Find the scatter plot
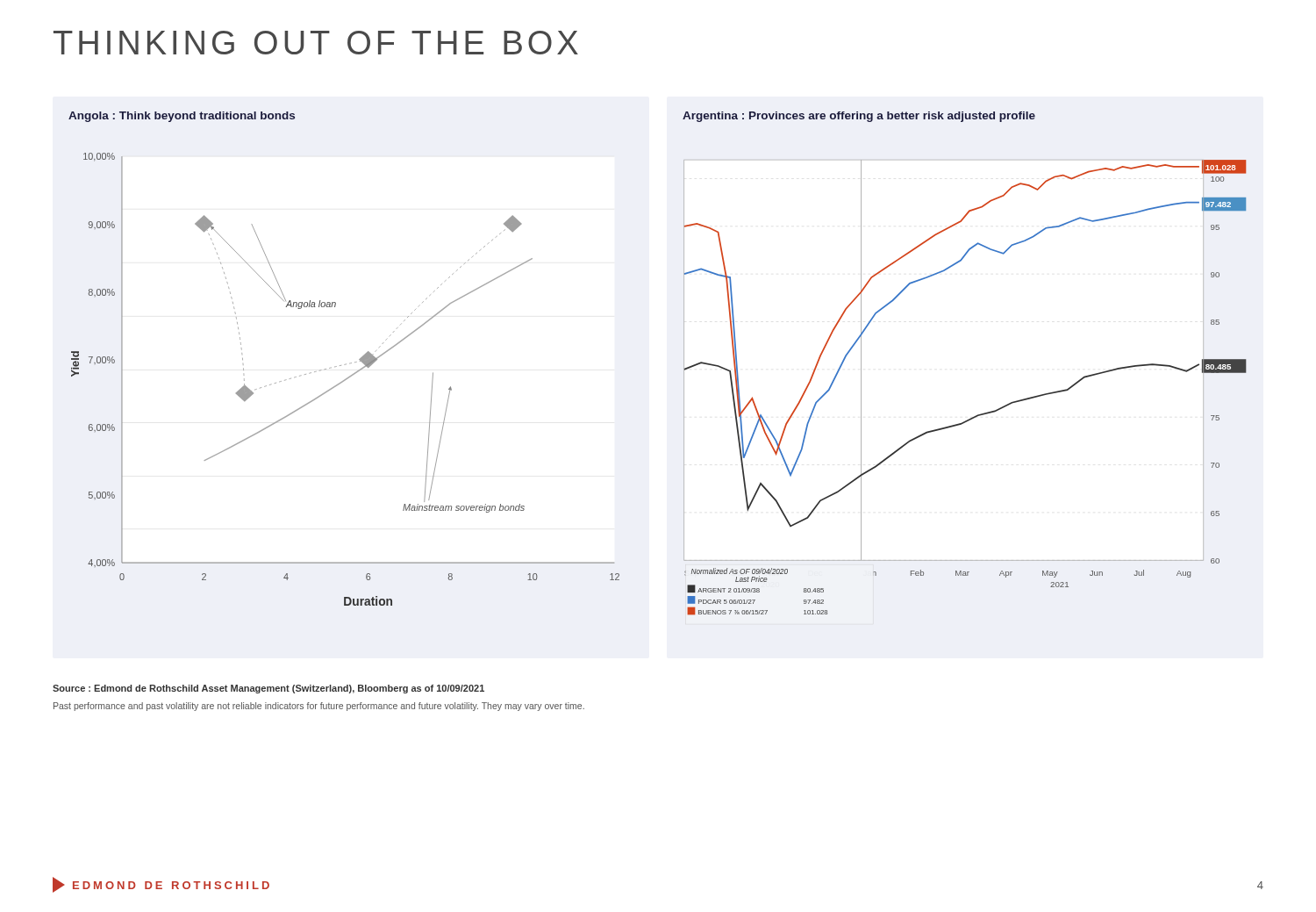 [351, 394]
